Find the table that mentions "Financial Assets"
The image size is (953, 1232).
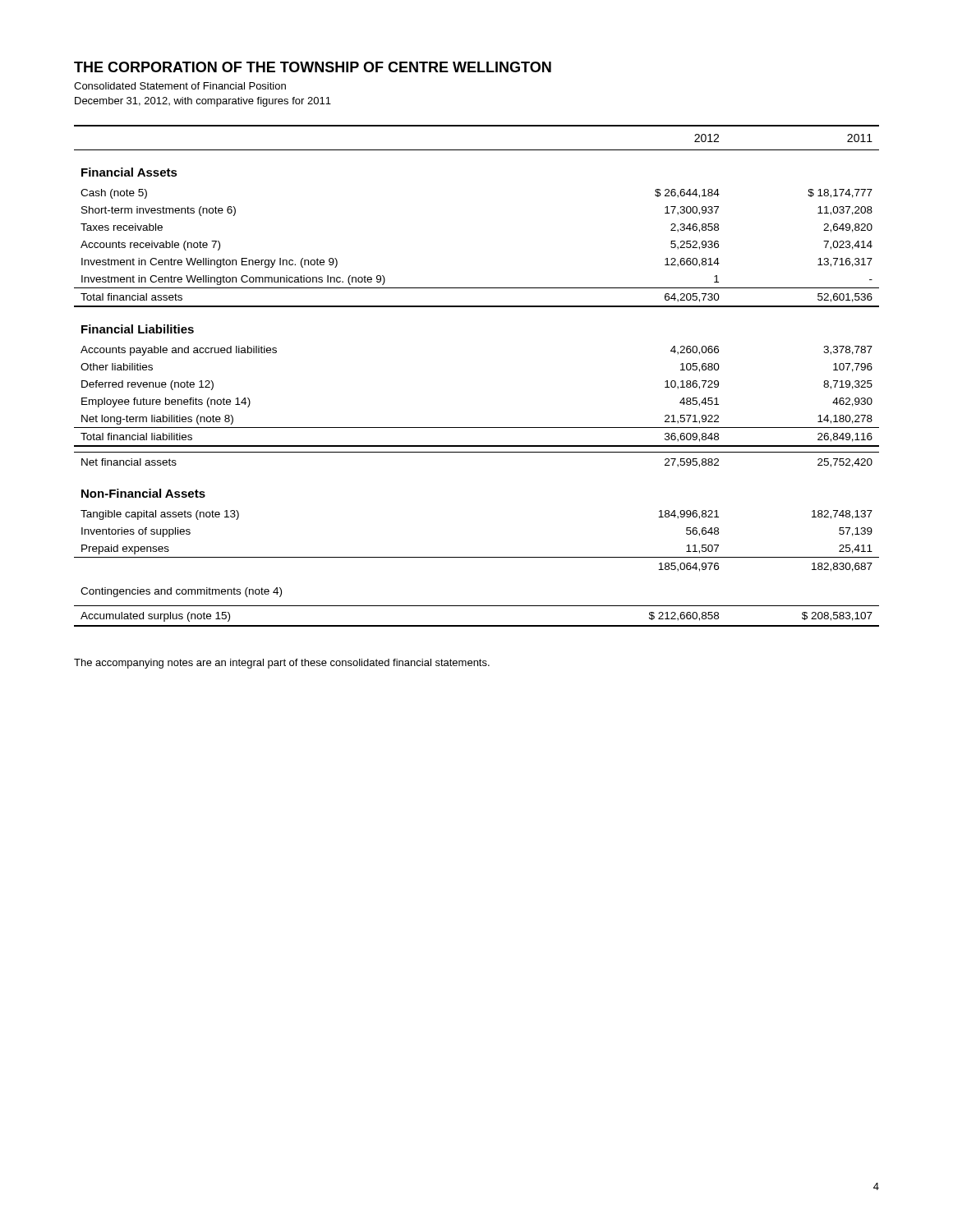476,376
